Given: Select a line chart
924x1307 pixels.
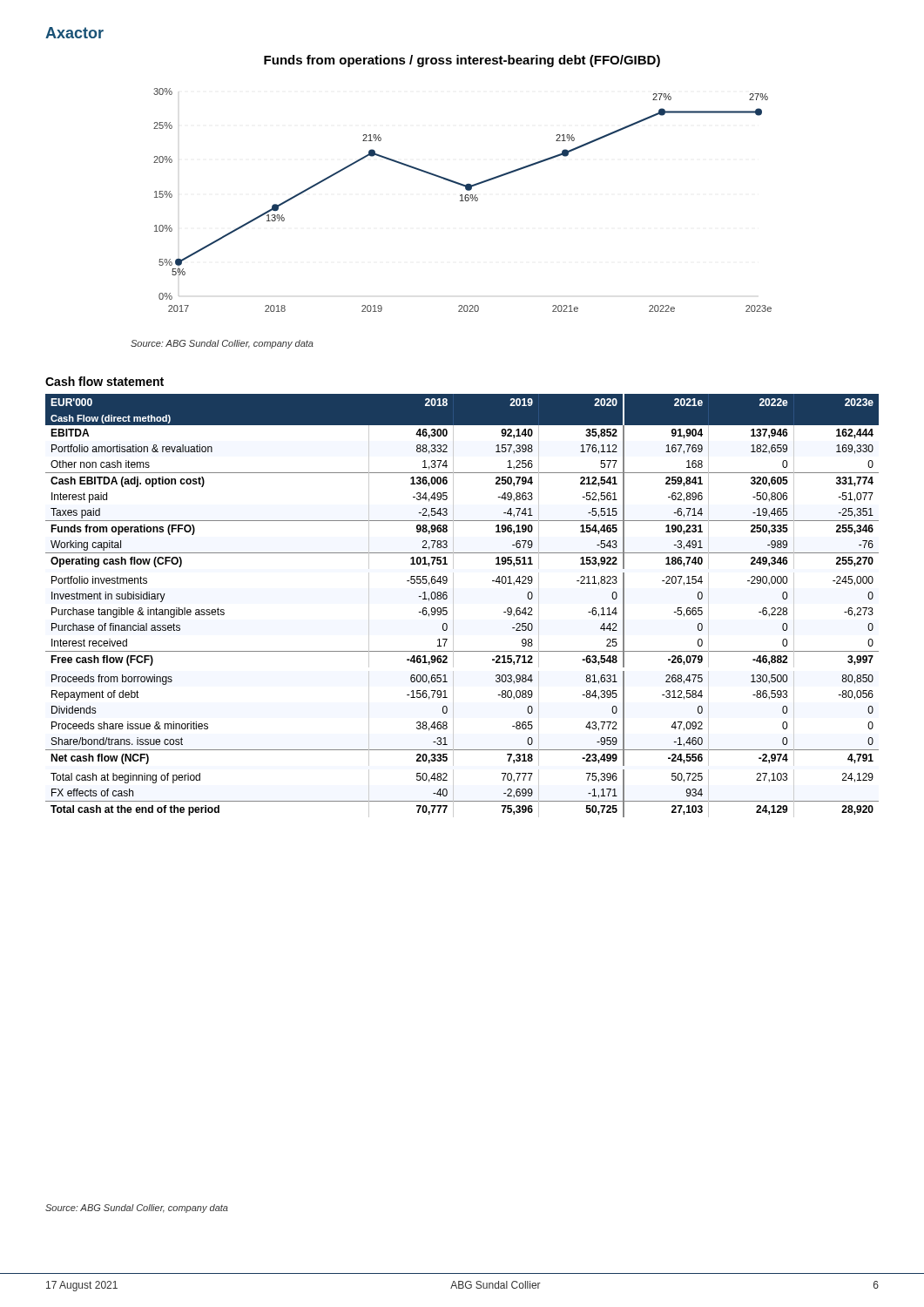Looking at the screenshot, I should point(453,205).
